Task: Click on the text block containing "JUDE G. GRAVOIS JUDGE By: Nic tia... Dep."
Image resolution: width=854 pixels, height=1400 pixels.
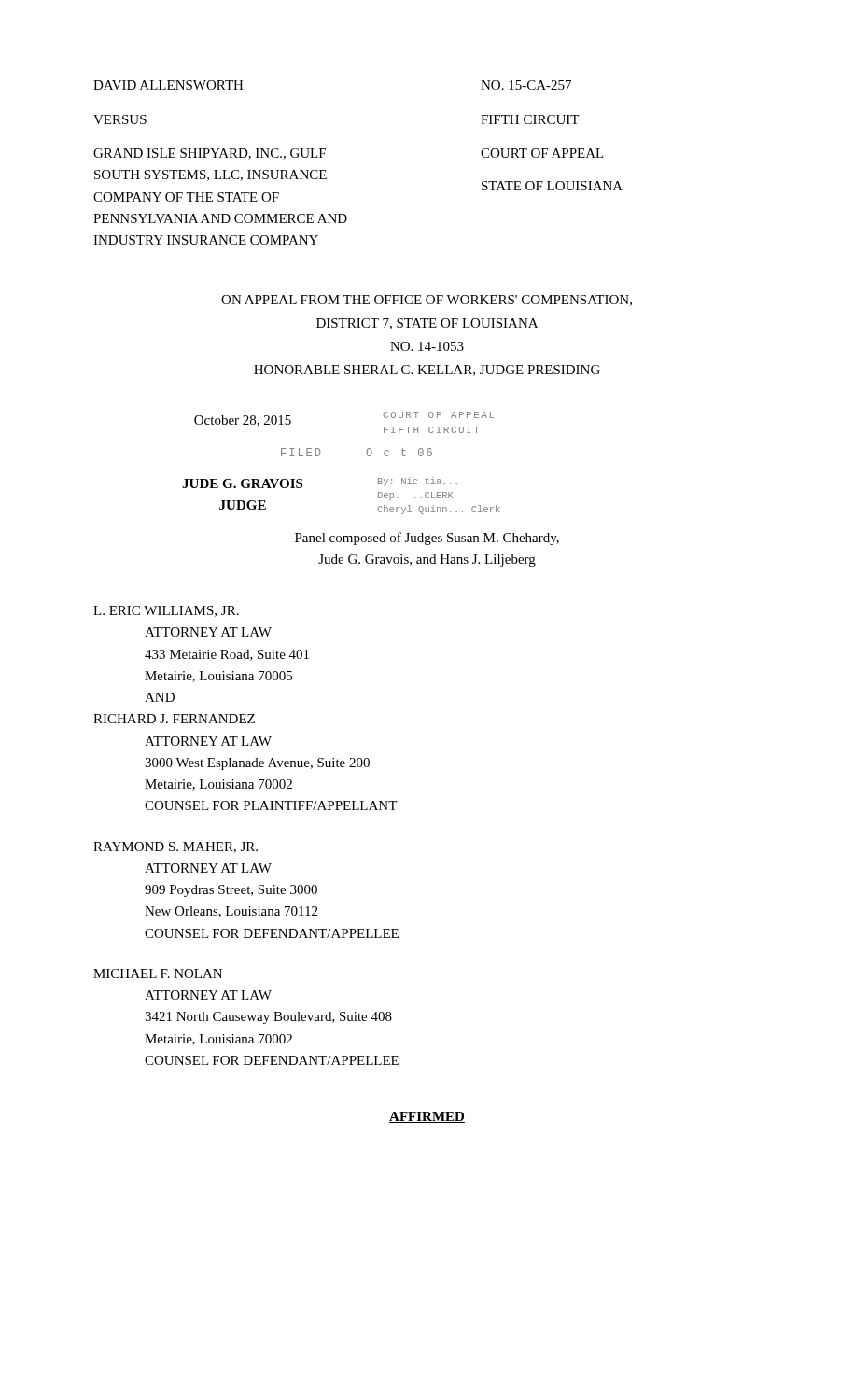Action: [x=297, y=495]
